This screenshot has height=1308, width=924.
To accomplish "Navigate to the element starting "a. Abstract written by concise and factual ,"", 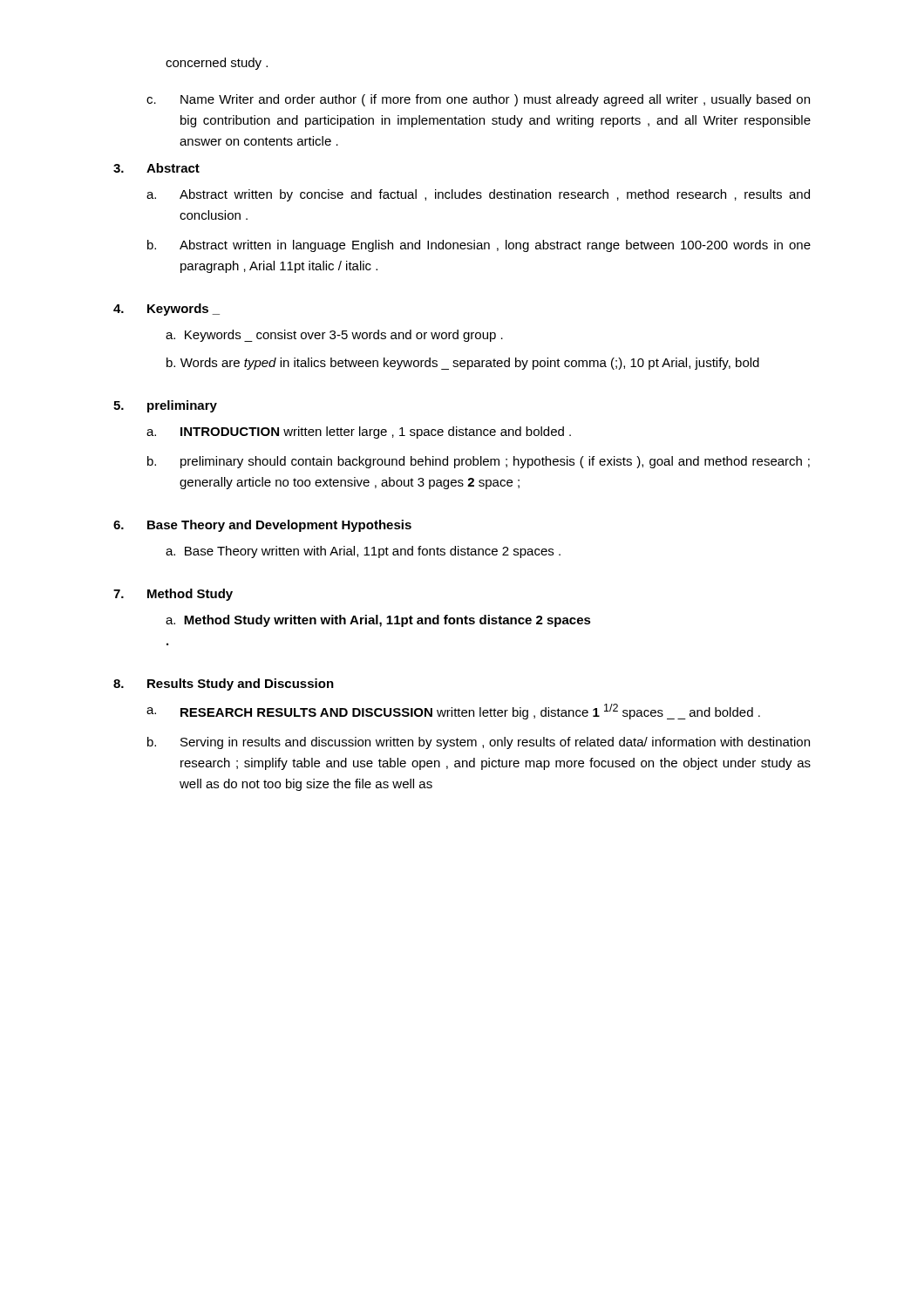I will tap(479, 205).
